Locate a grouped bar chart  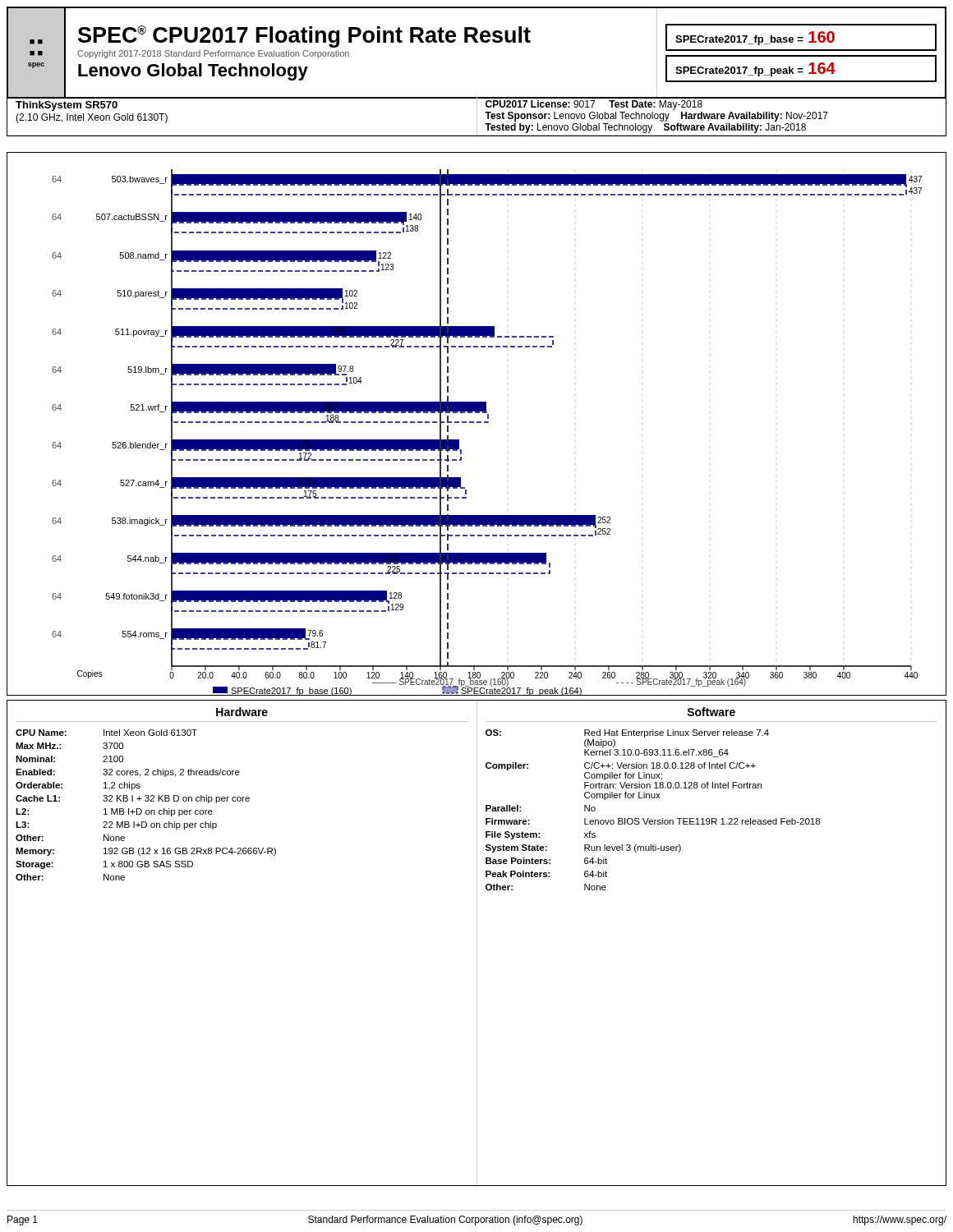click(x=476, y=424)
